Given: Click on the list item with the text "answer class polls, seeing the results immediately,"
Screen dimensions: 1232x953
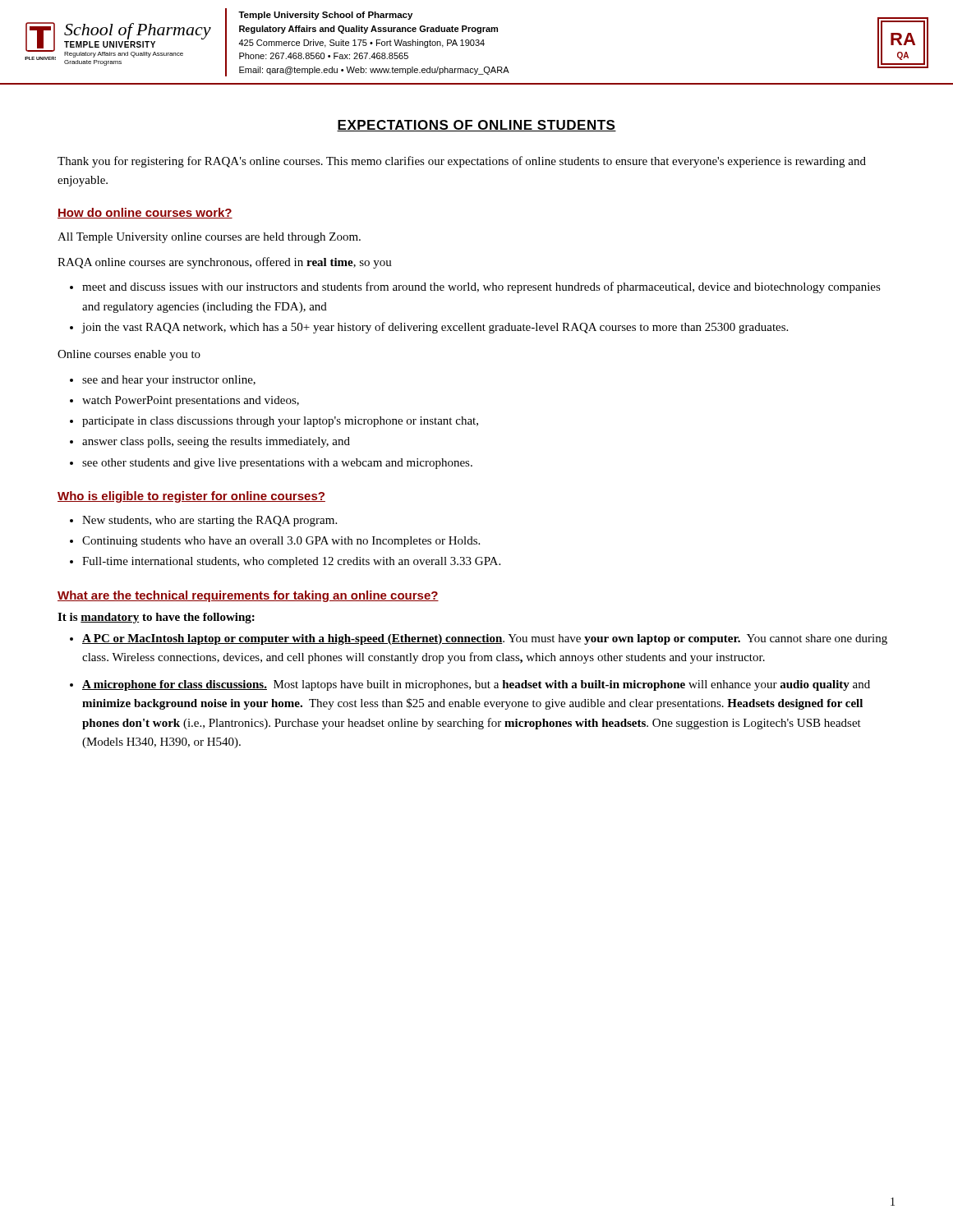Looking at the screenshot, I should click(216, 441).
